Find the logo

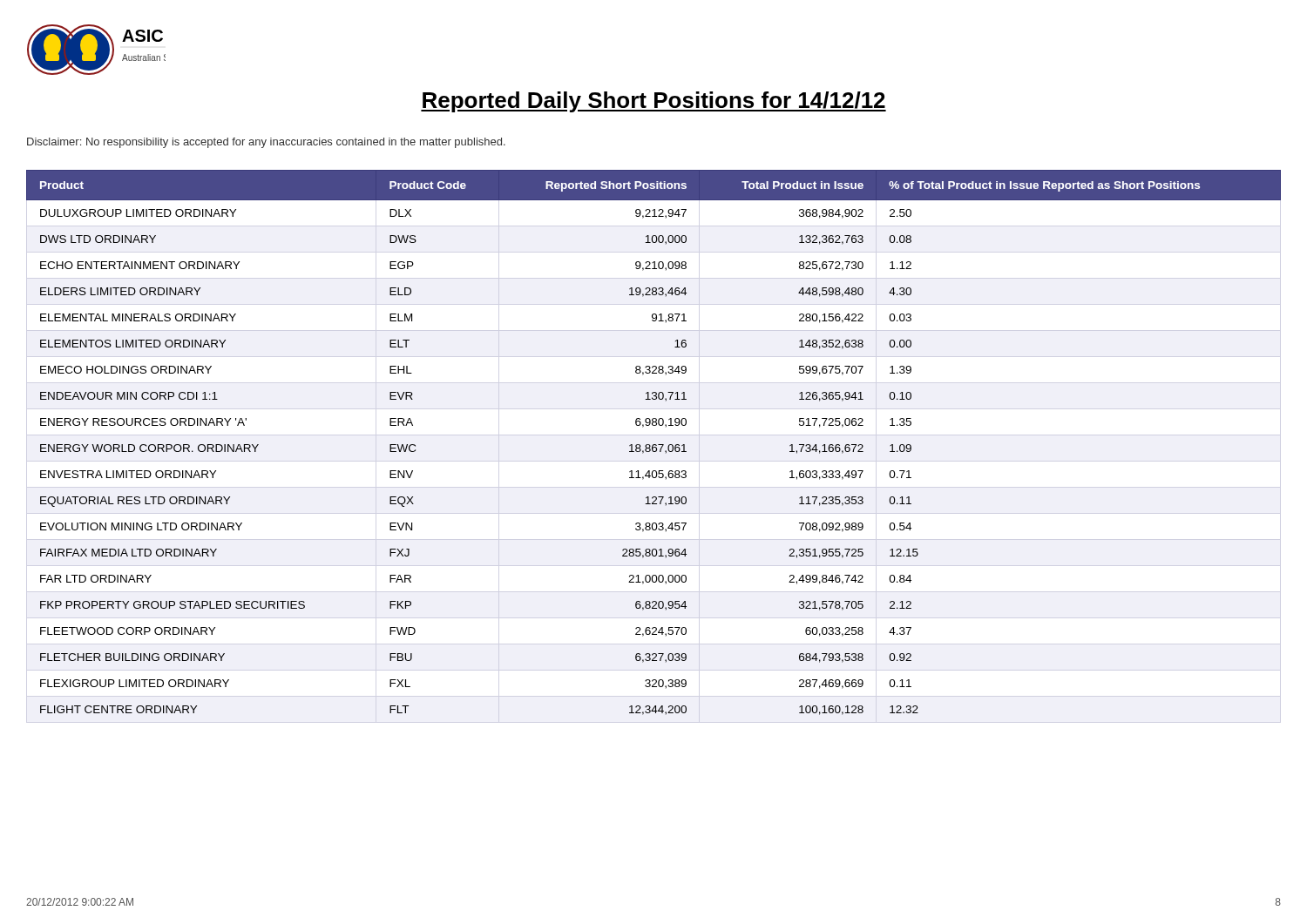click(x=96, y=50)
